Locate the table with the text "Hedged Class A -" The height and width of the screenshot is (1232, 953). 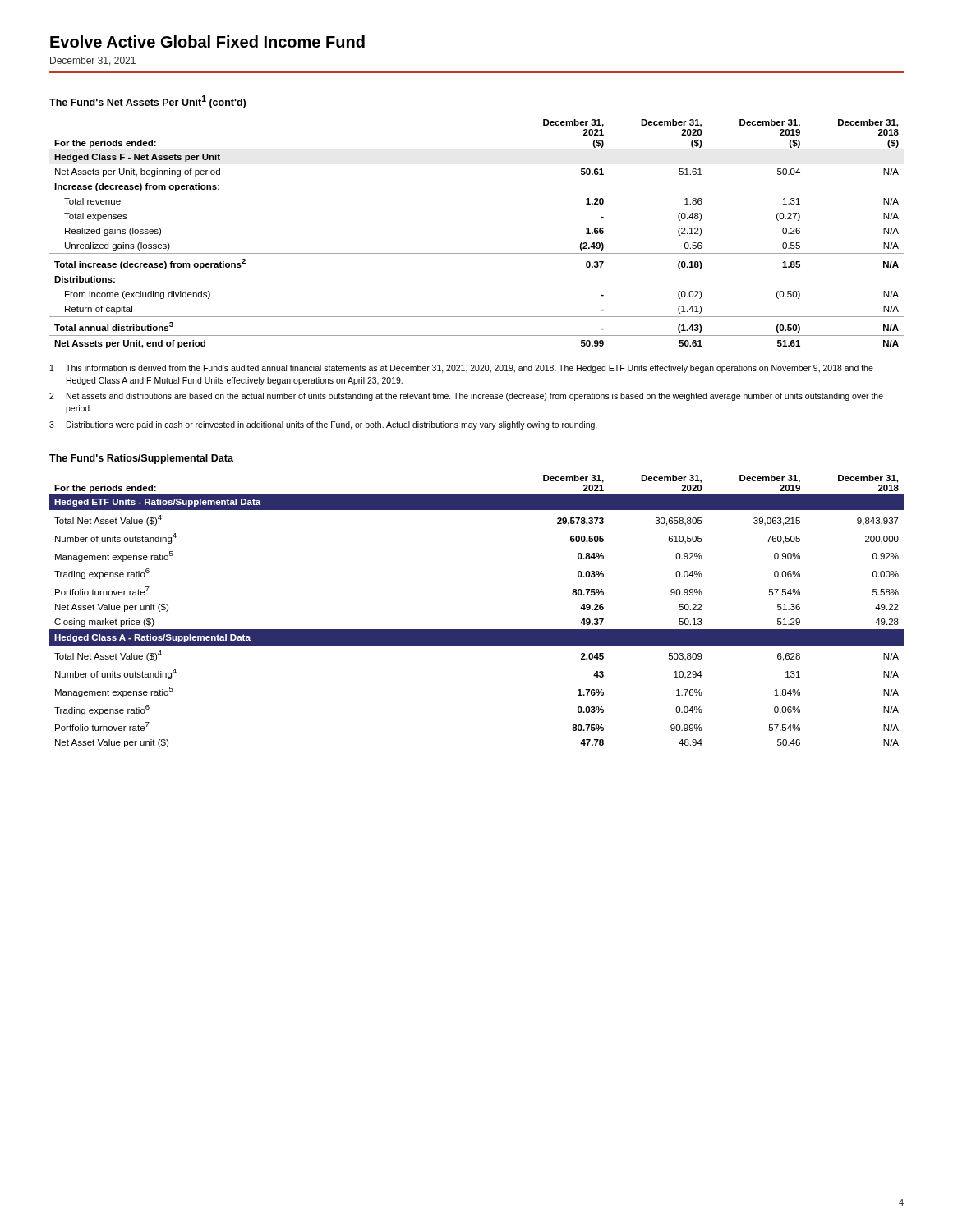coord(476,610)
